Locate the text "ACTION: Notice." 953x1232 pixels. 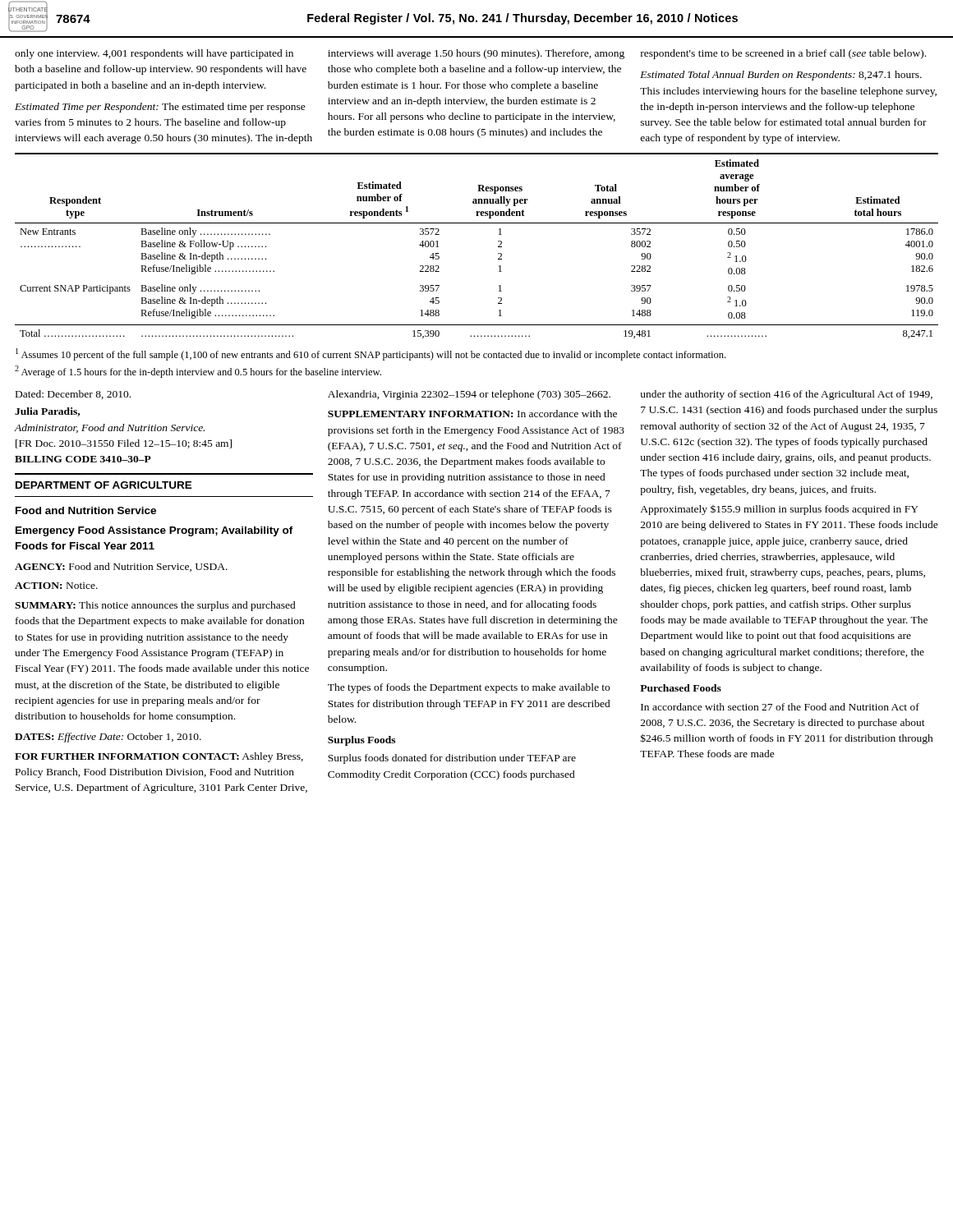[56, 586]
